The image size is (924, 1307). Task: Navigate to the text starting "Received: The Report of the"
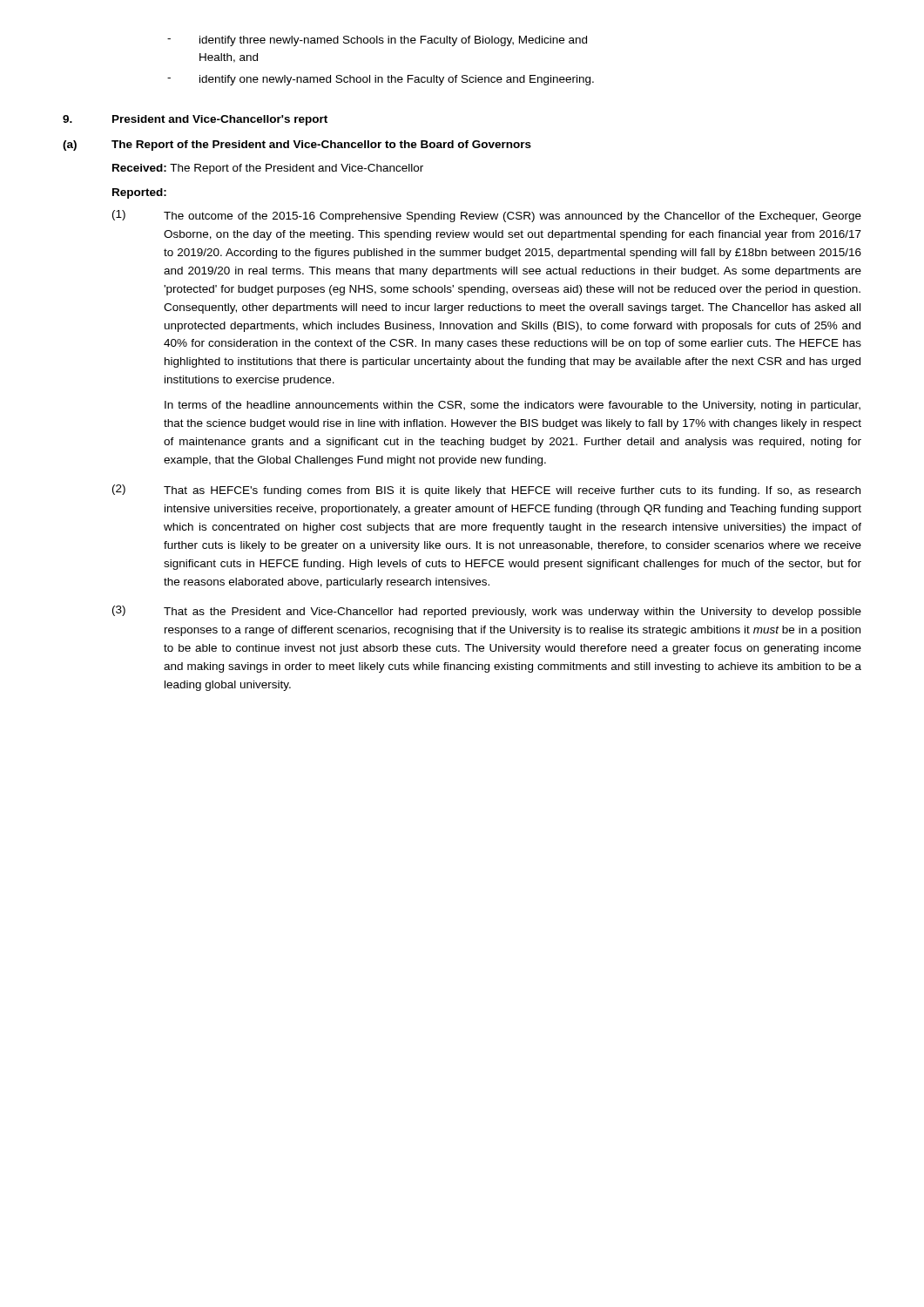[x=267, y=168]
